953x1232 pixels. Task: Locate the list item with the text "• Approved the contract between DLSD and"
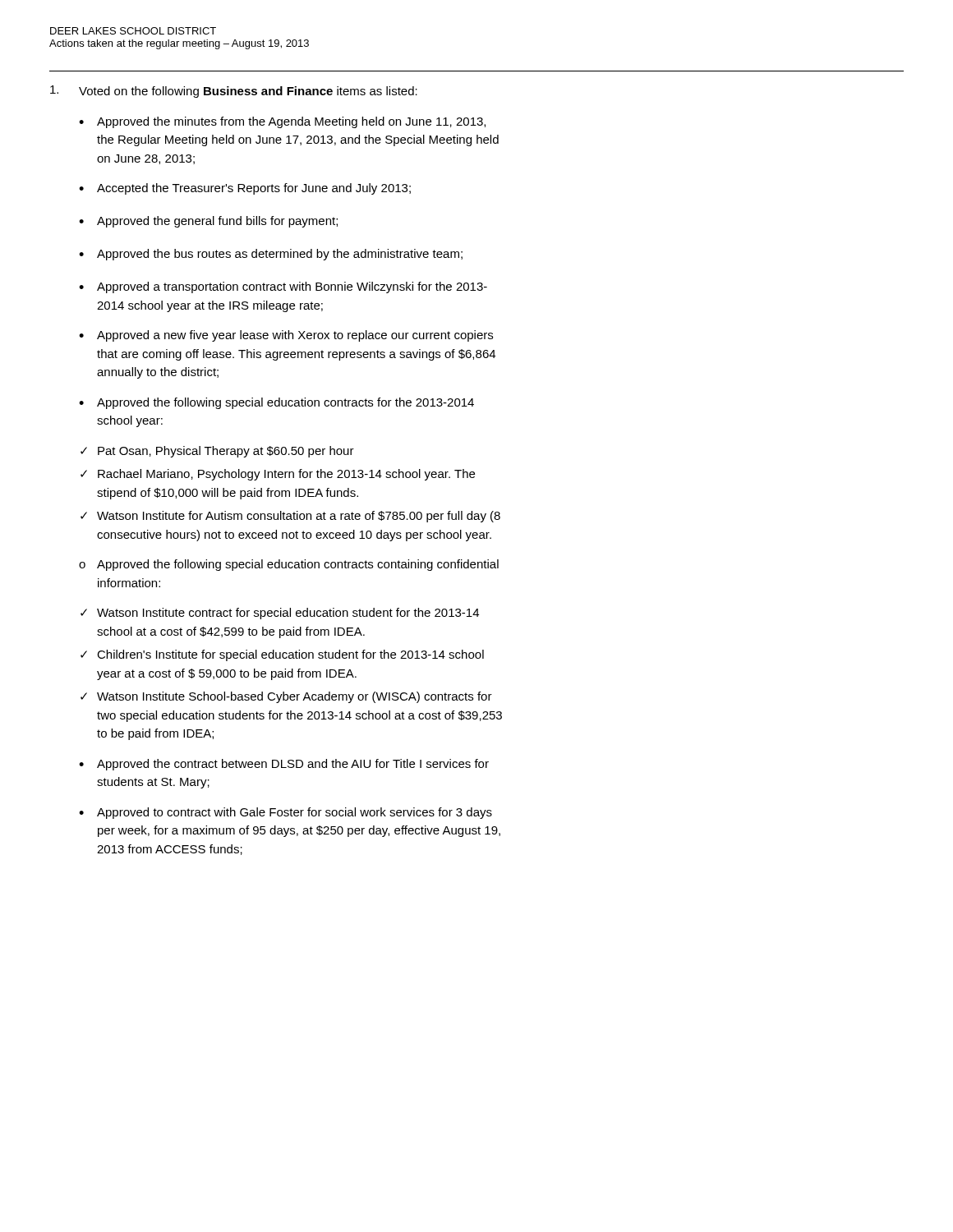click(x=284, y=773)
